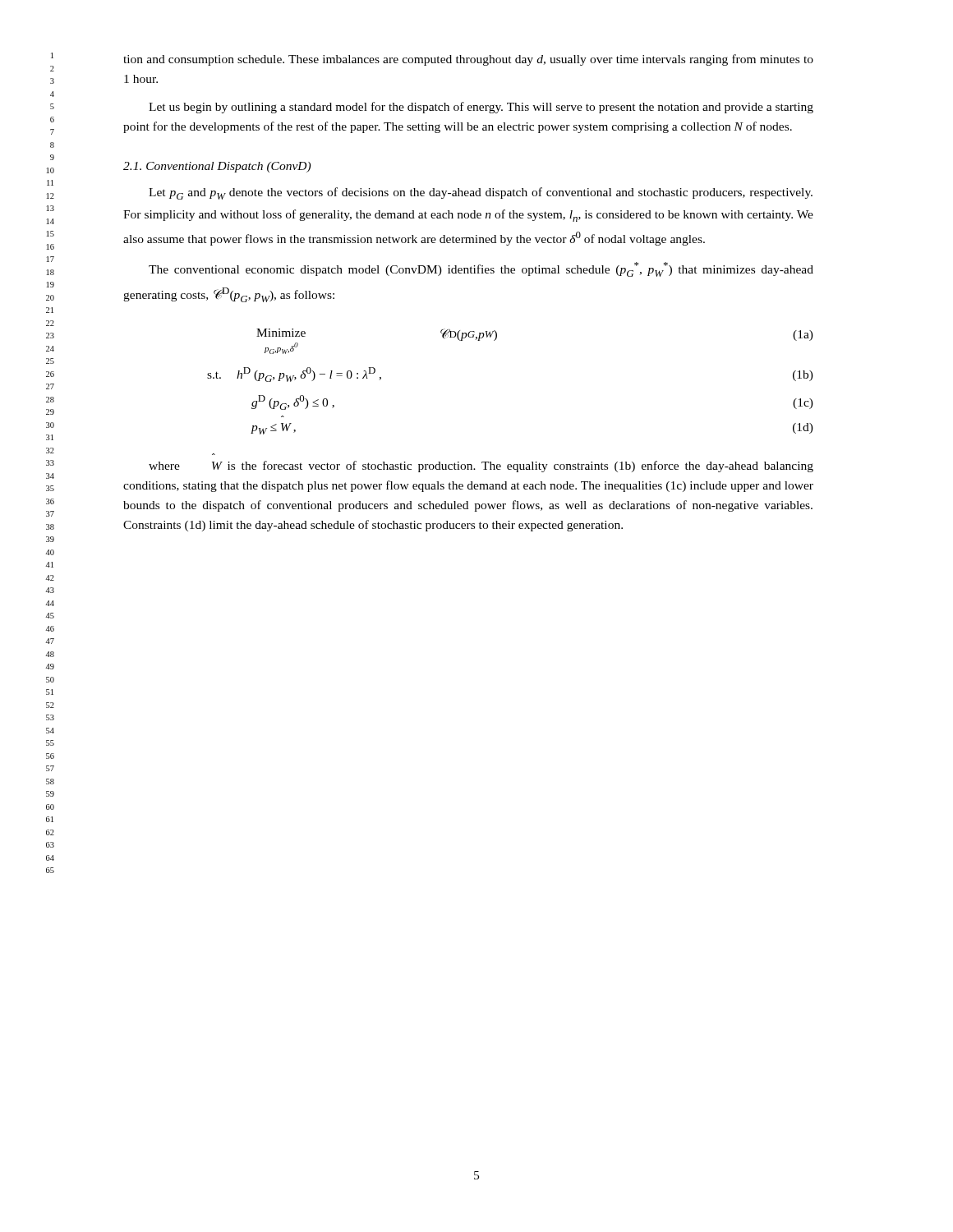953x1232 pixels.
Task: Select the text block with the text "Let pG and pW denote the vectors of"
Action: [x=468, y=215]
